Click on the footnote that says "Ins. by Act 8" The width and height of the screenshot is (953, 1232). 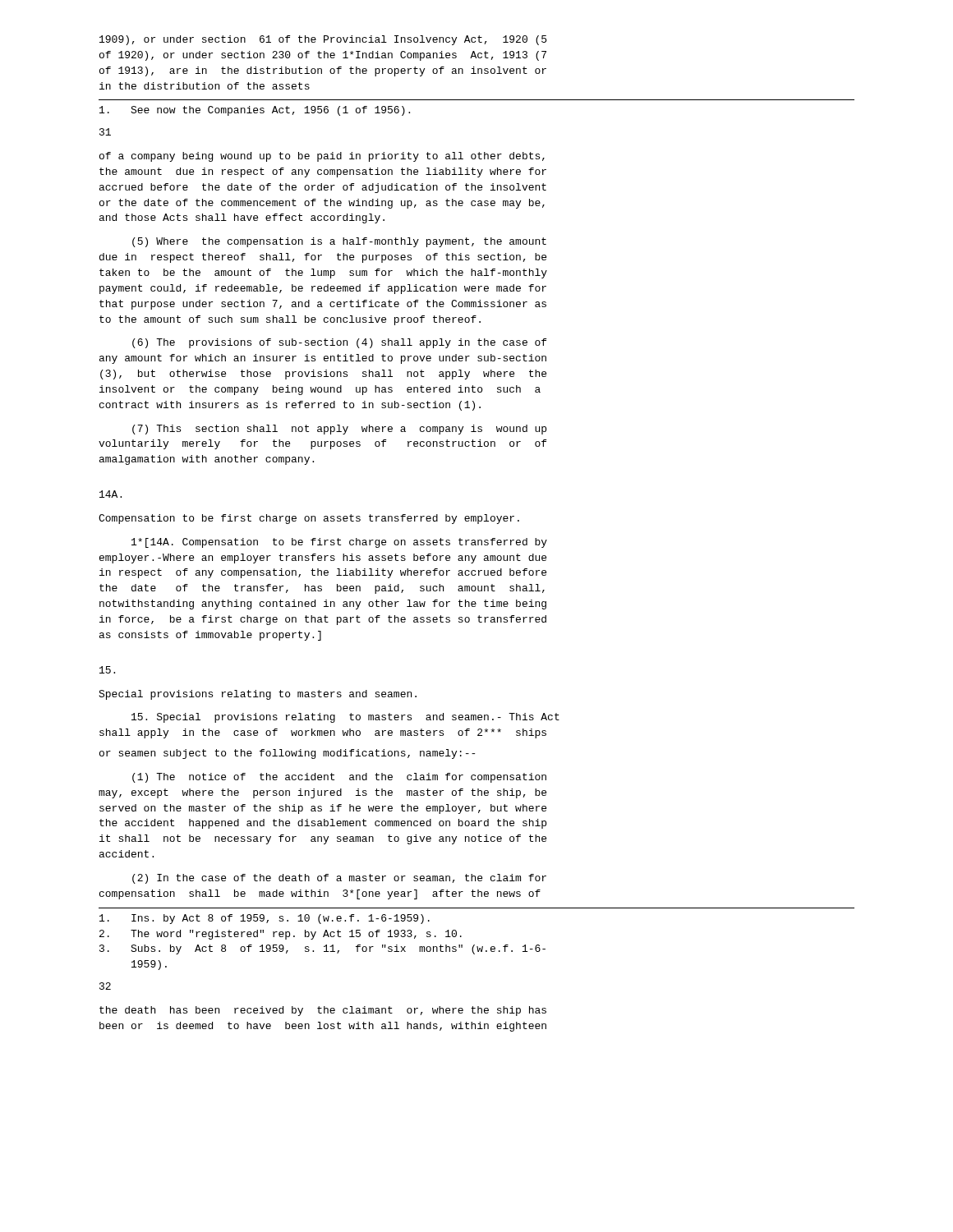point(476,942)
